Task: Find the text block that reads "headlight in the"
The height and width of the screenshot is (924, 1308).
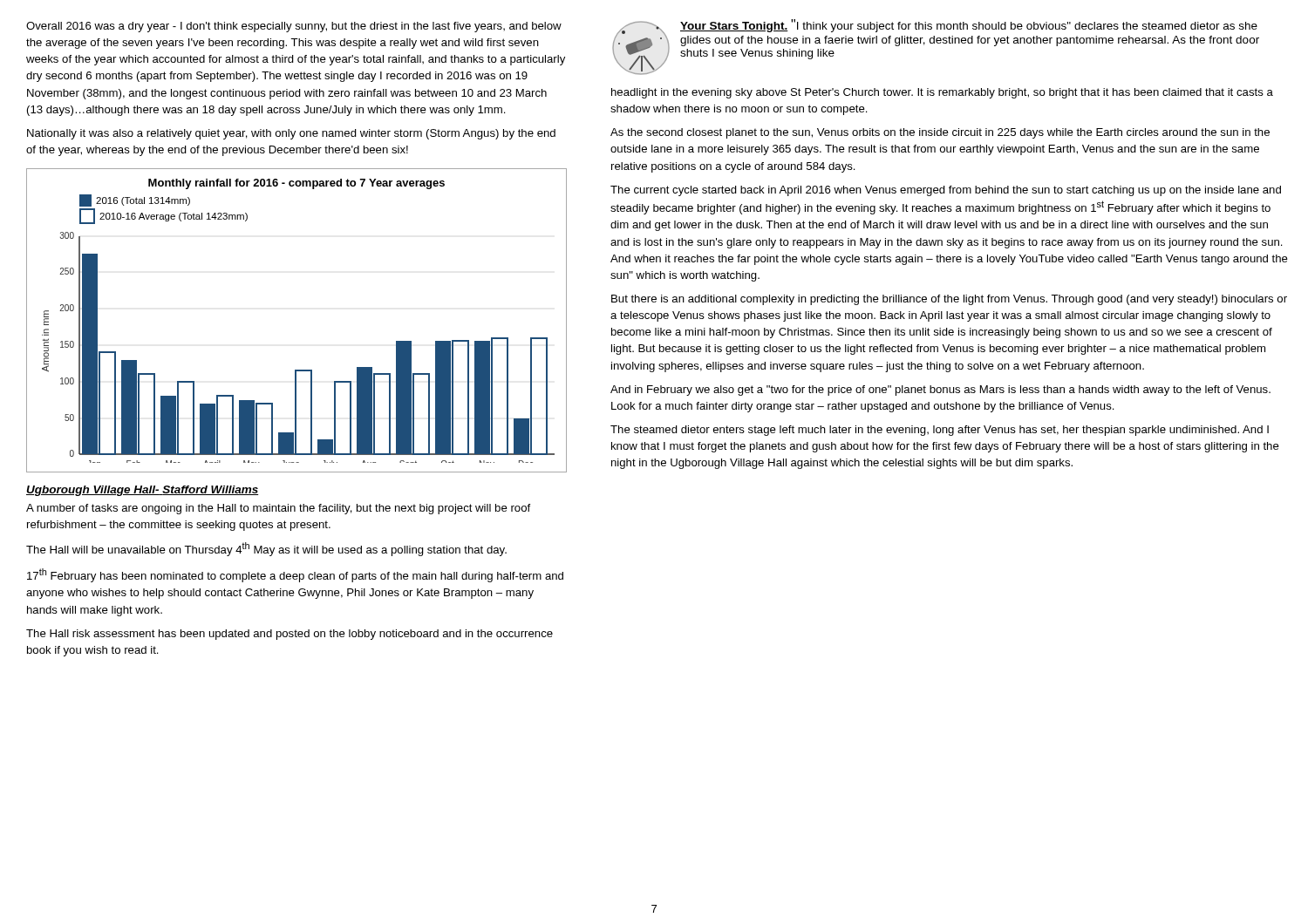Action: tap(942, 100)
